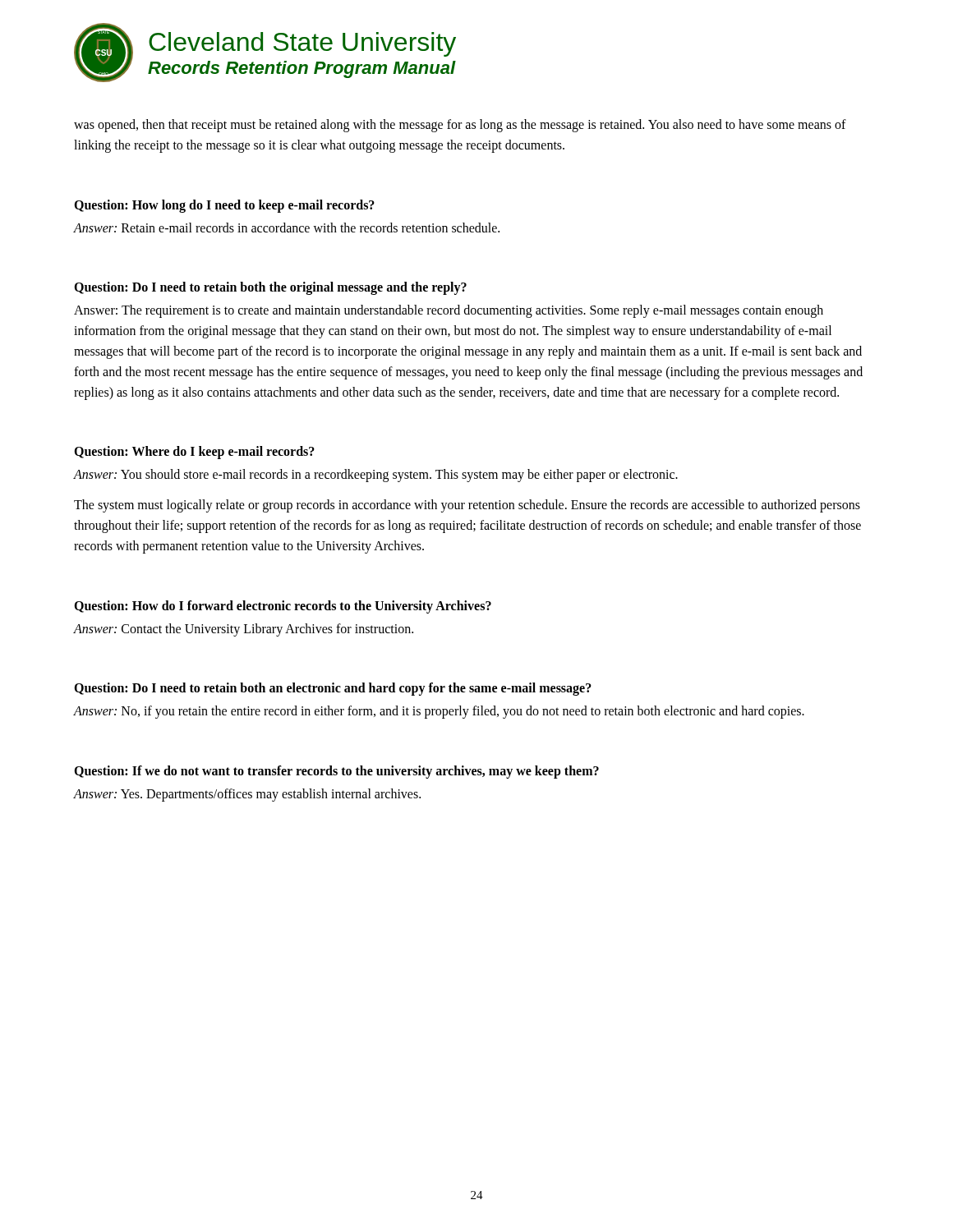
Task: Select the text starting "Answer: Yes. Departments/offices may establish internal archives."
Action: (x=248, y=794)
